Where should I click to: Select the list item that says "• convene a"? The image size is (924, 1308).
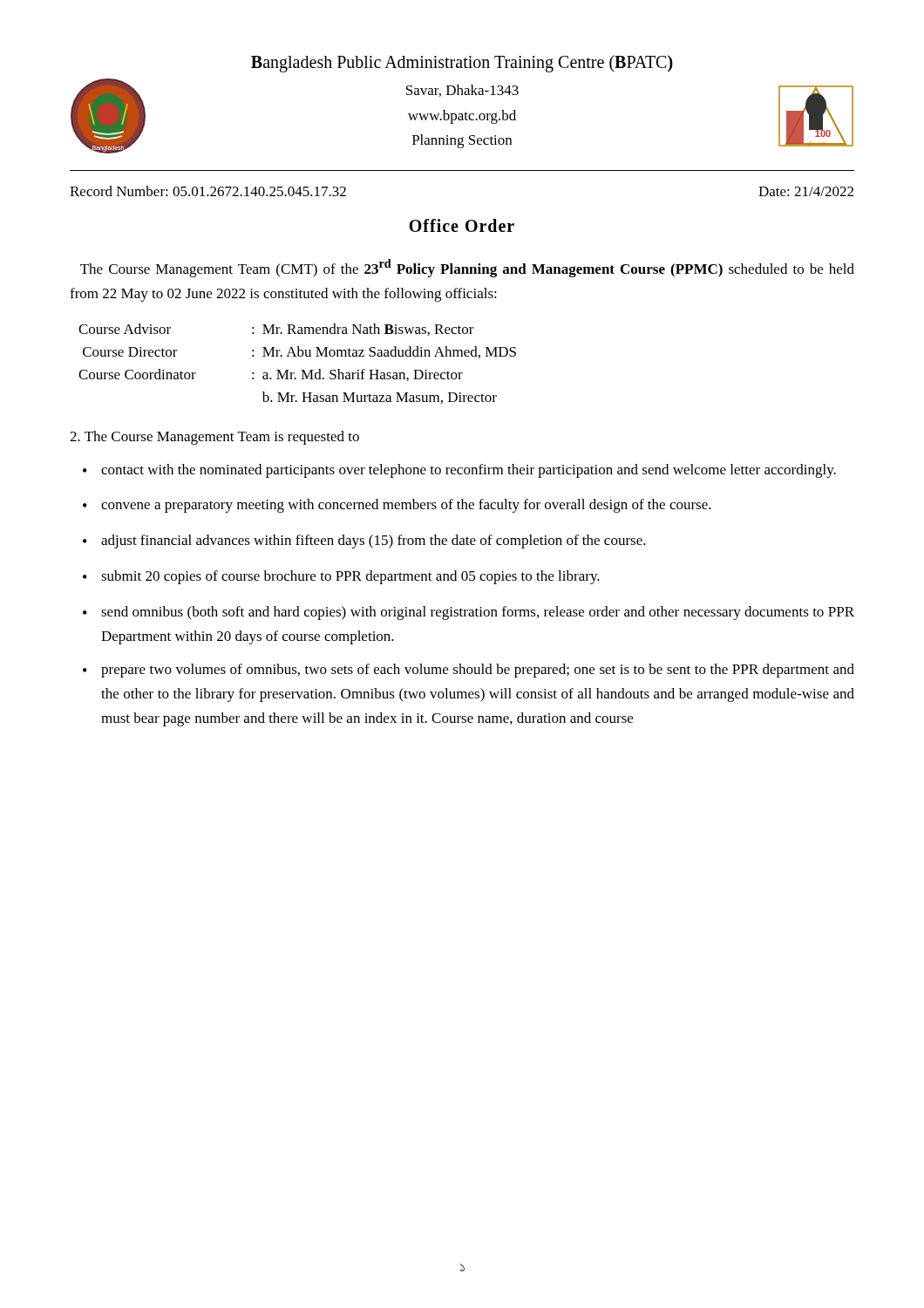click(x=468, y=506)
